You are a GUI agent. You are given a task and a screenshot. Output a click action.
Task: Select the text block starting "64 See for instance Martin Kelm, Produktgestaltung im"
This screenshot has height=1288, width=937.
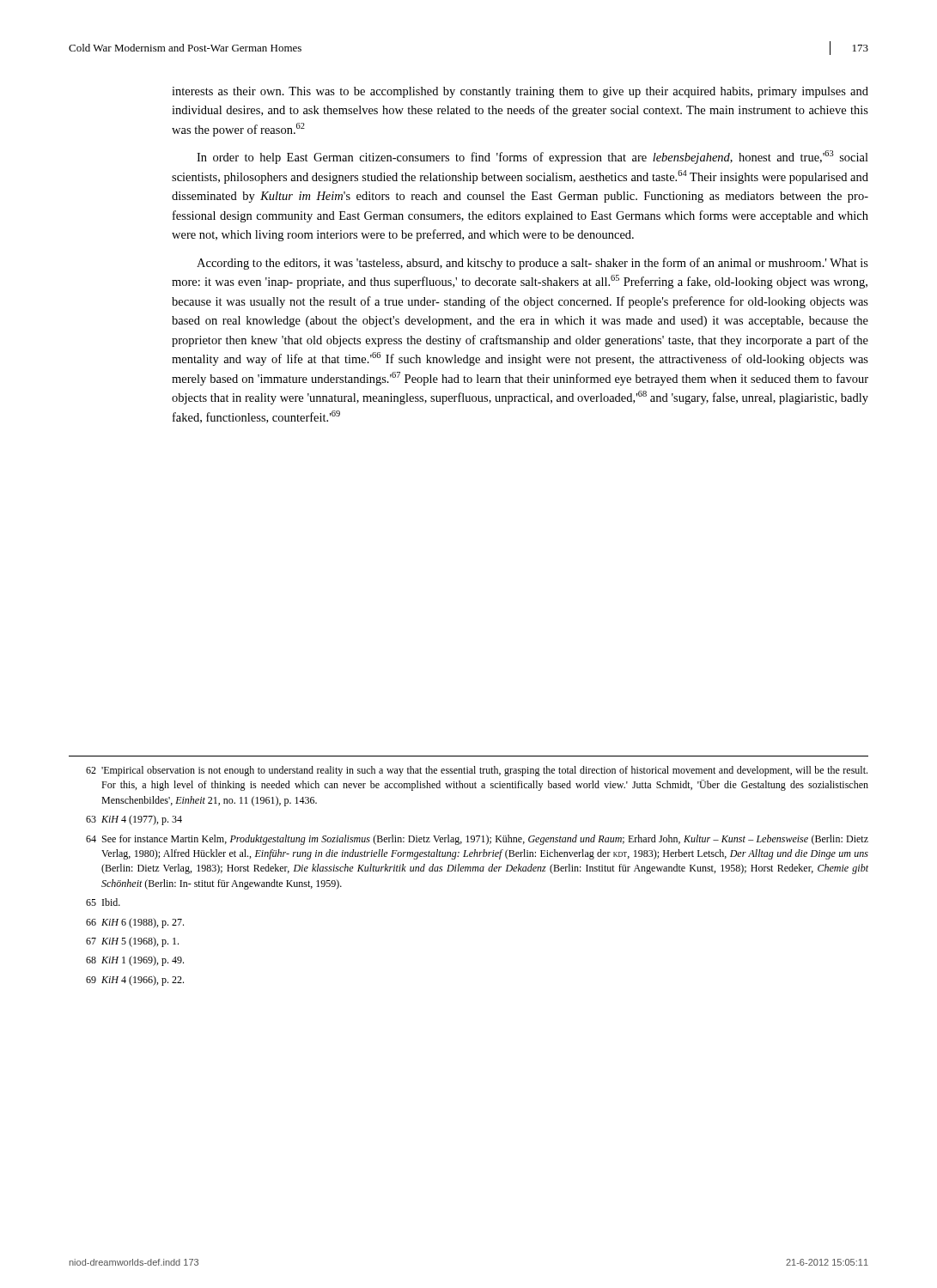tap(468, 862)
